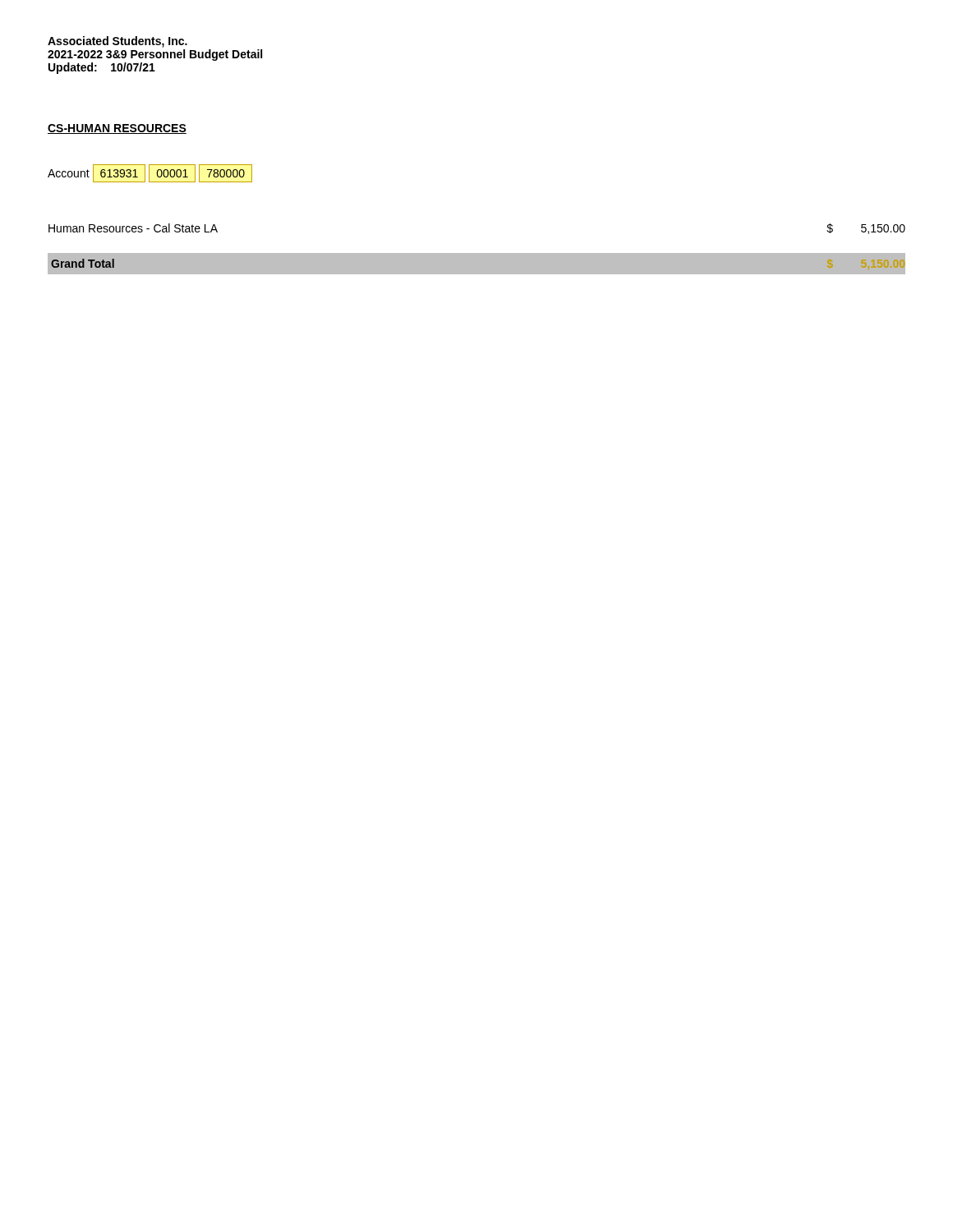Click on the text that says "Human Resources - Cal State LA $ 5,150.00"

[x=137, y=229]
